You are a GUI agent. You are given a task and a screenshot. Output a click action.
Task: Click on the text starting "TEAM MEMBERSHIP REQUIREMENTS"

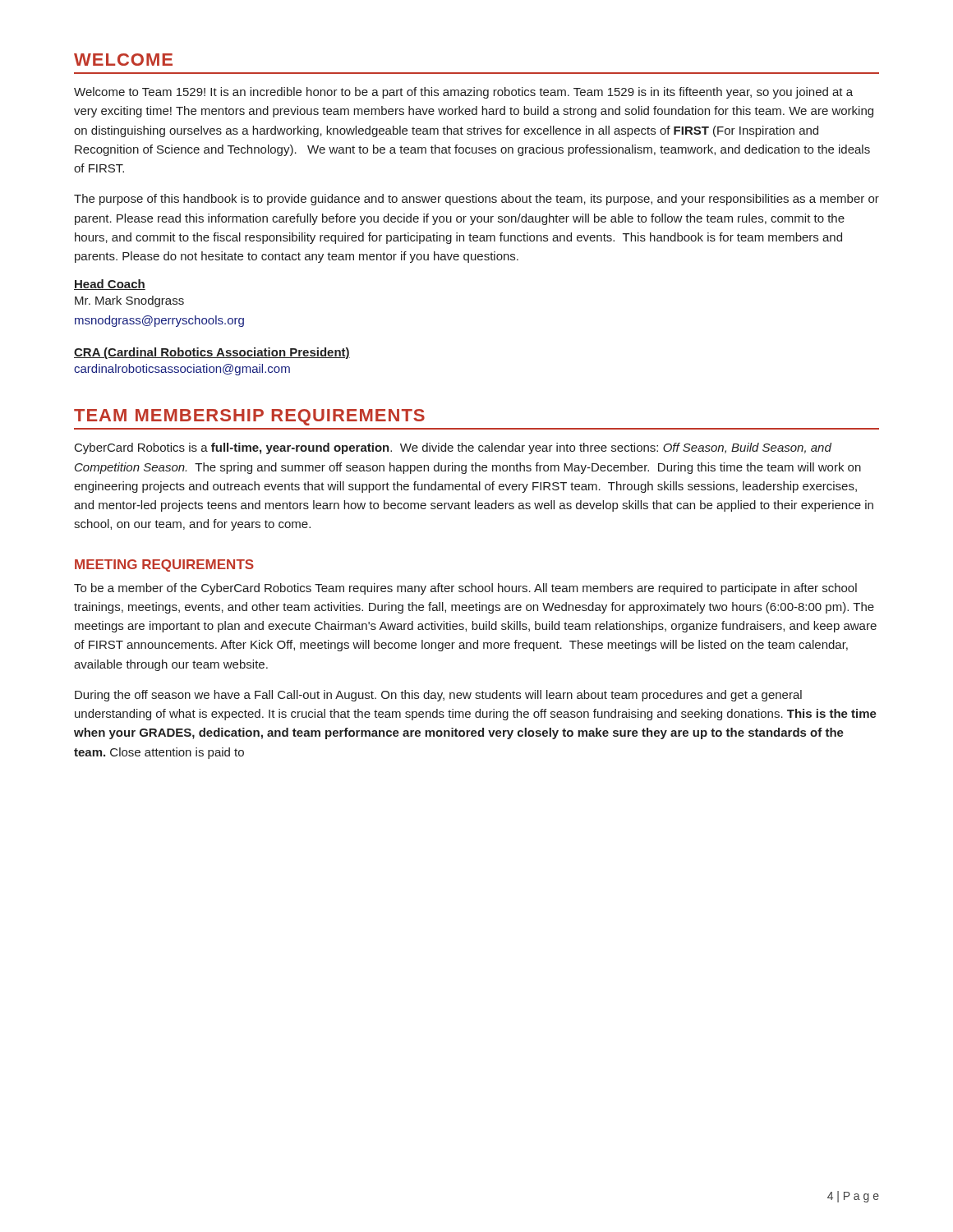click(x=476, y=417)
